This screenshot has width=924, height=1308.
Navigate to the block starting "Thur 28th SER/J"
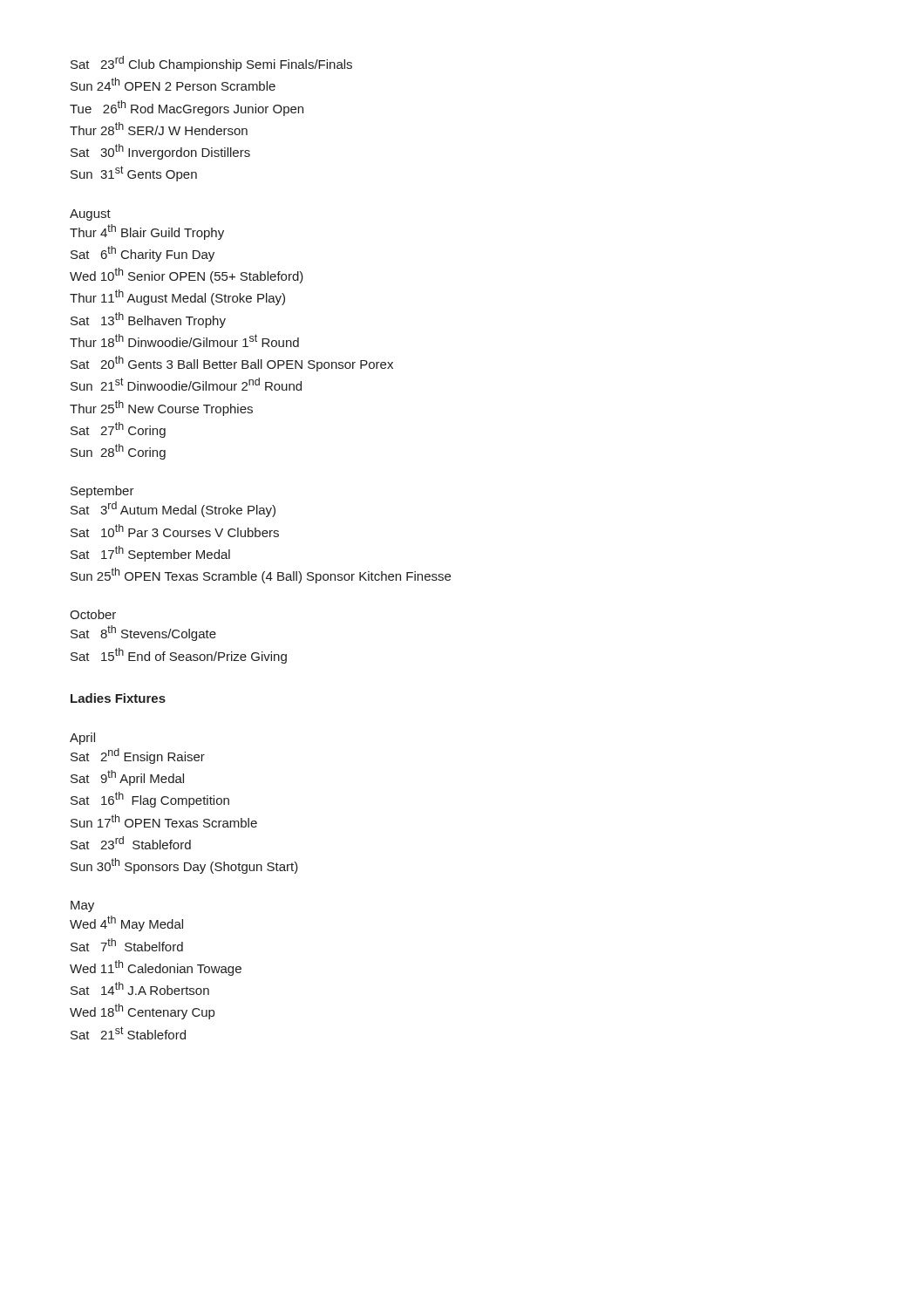(x=159, y=129)
